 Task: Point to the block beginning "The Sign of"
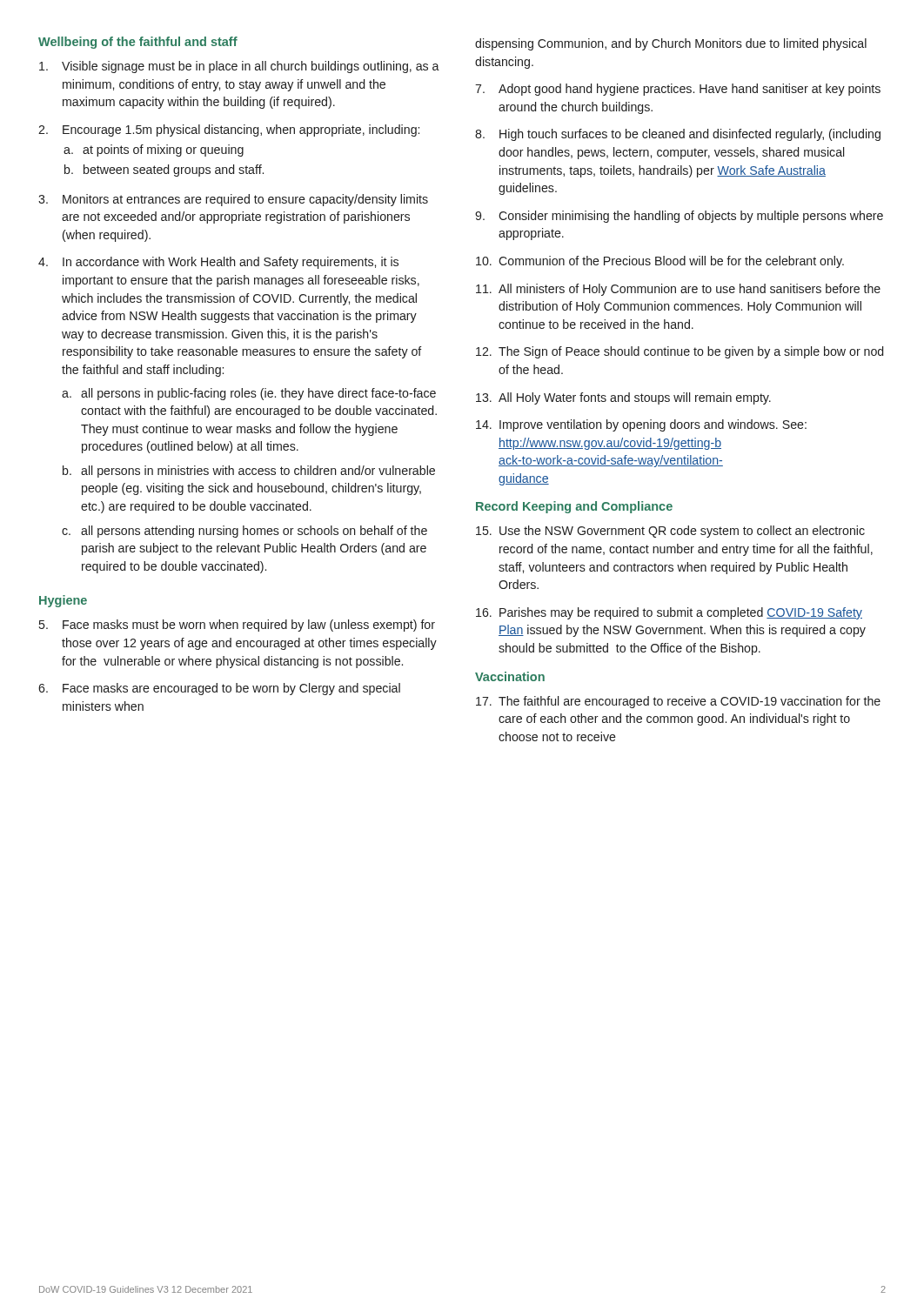pos(692,361)
